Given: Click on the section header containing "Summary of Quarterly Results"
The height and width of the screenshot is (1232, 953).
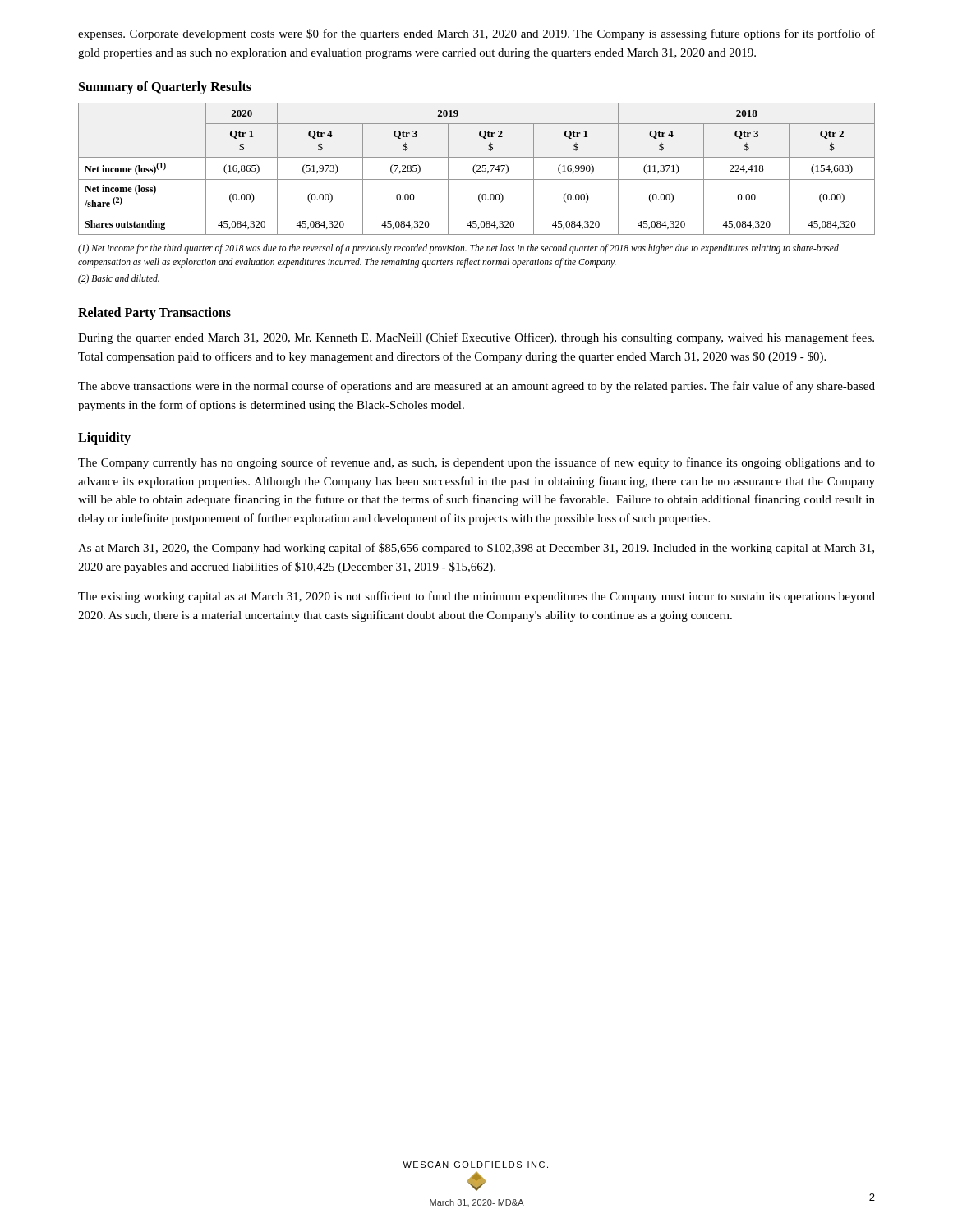Looking at the screenshot, I should click(165, 87).
